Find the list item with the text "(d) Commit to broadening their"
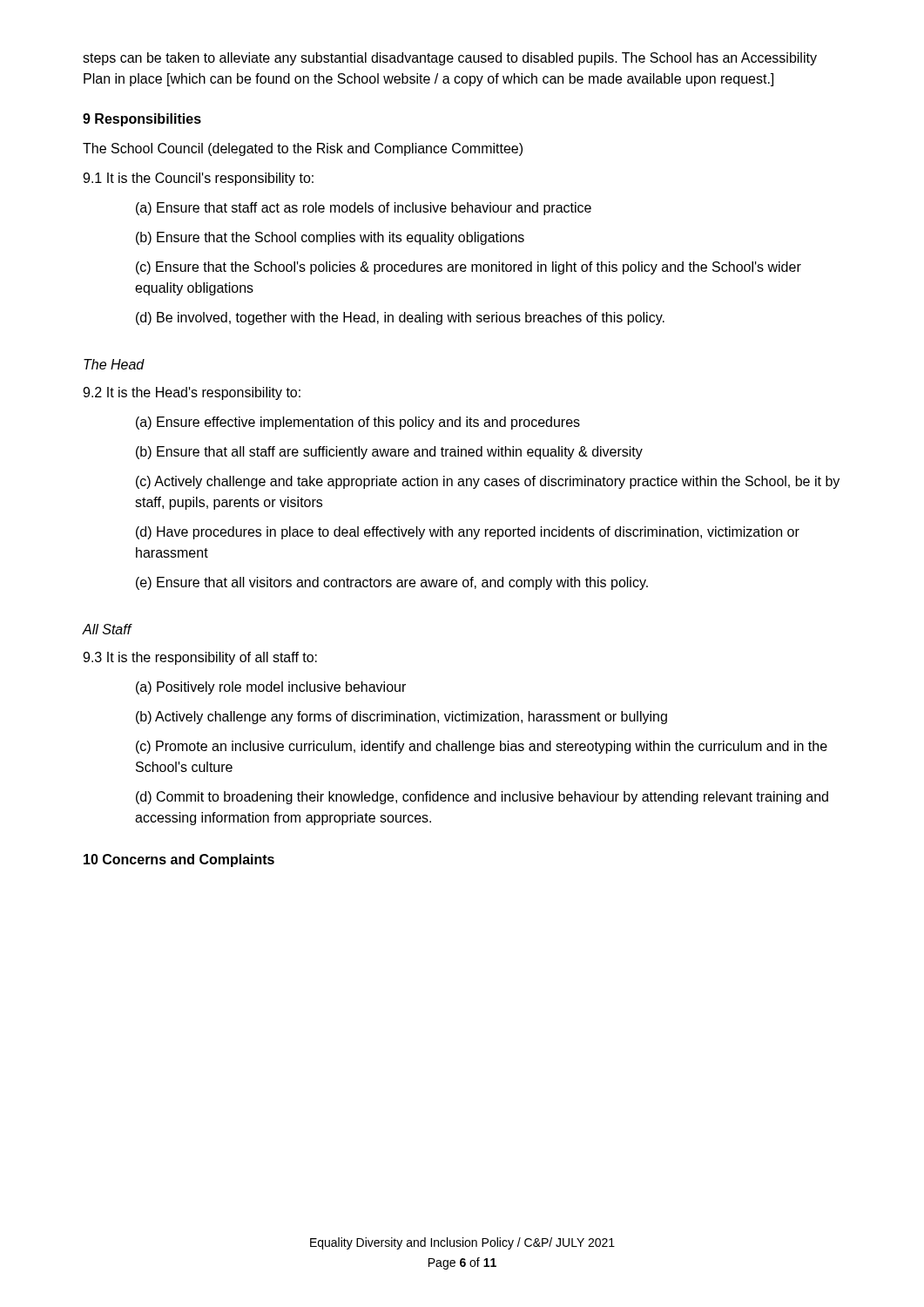The image size is (924, 1307). (x=482, y=807)
